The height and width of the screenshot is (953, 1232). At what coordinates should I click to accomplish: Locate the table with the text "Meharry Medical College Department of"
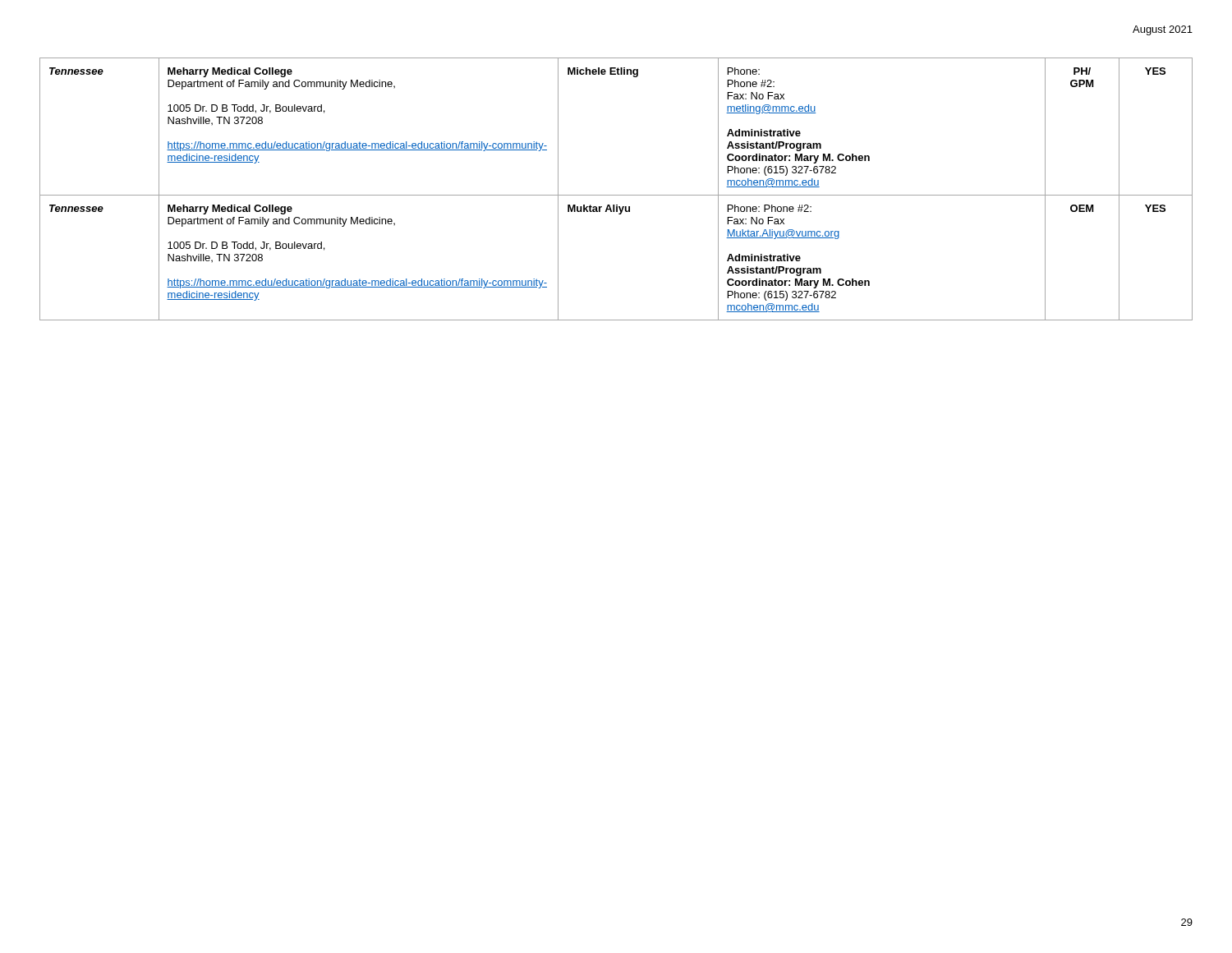616,189
